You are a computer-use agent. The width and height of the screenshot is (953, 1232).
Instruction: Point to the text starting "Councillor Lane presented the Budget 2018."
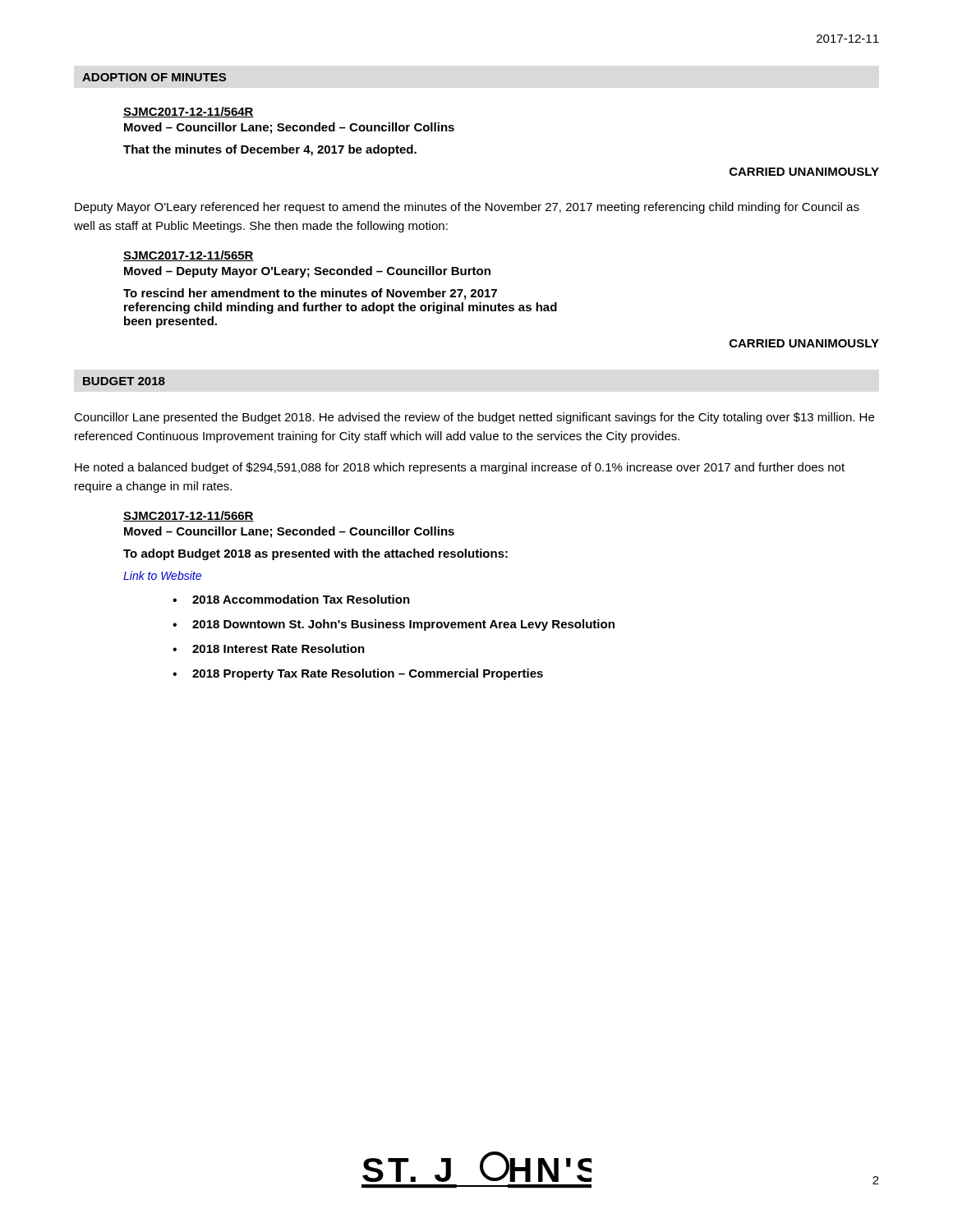pos(474,426)
